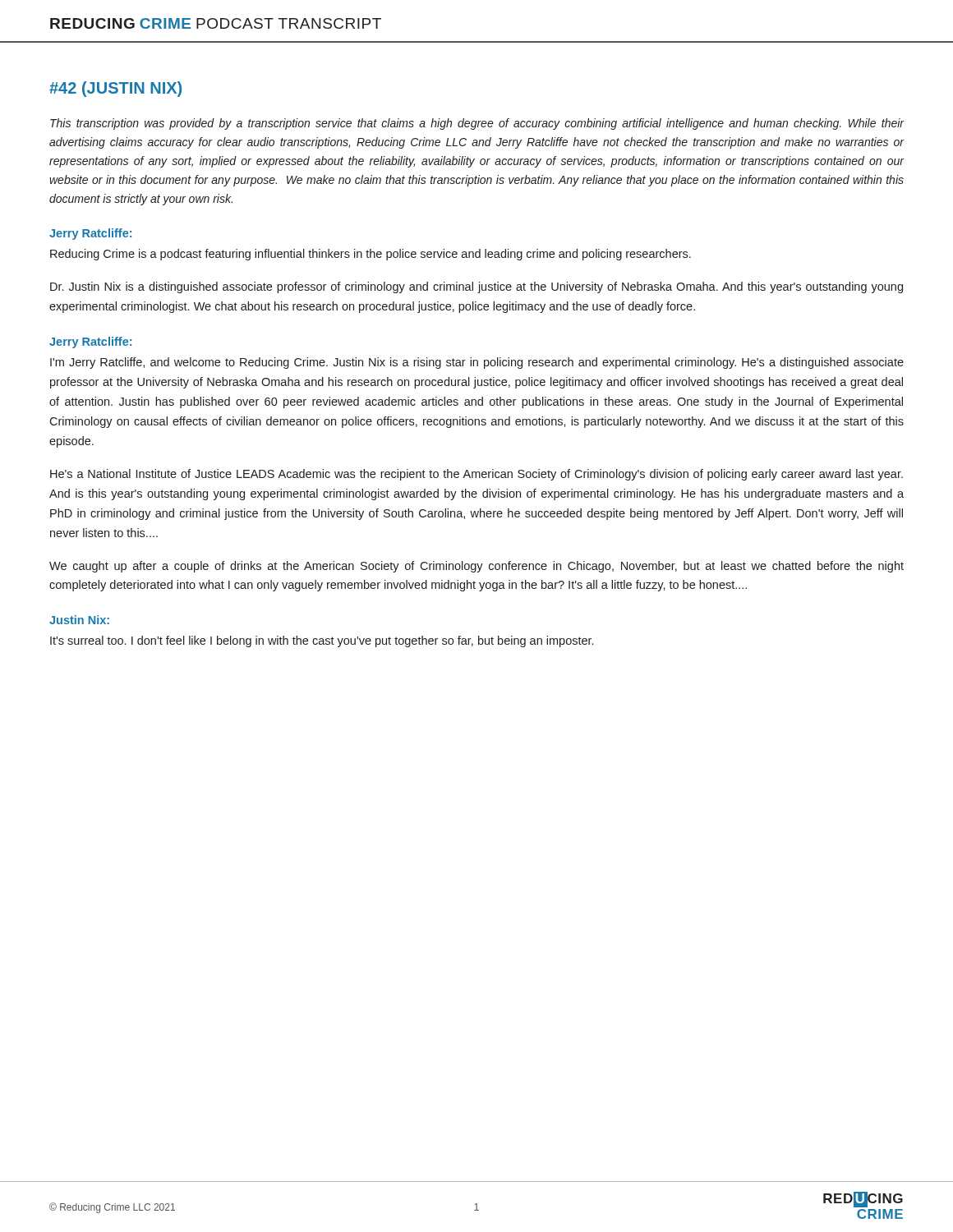Locate the block of text that opens with "He's a National Institute of Justice LEADS Academic"
The height and width of the screenshot is (1232, 953).
[476, 503]
